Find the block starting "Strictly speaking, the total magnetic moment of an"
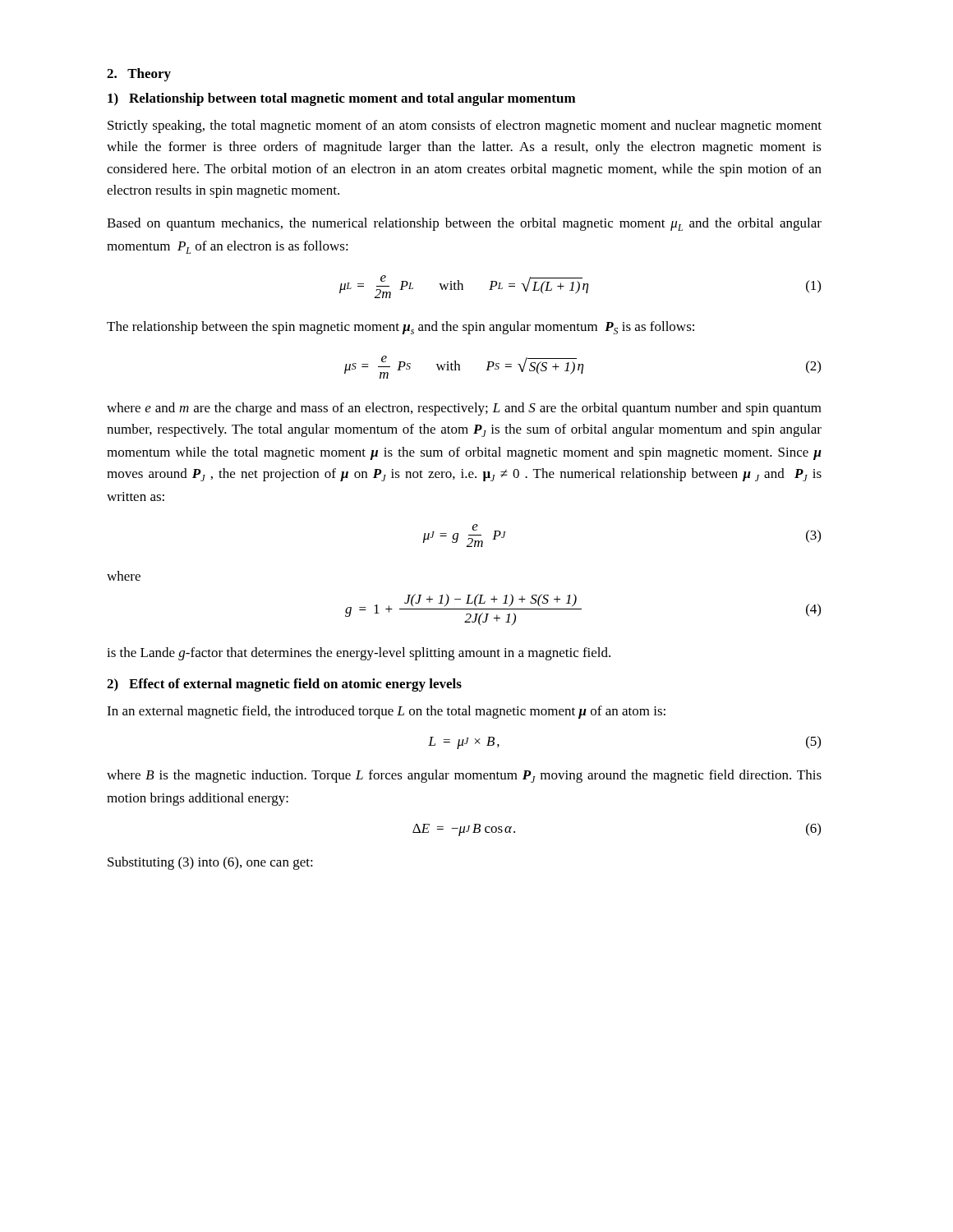Viewport: 953px width, 1232px height. tap(464, 158)
